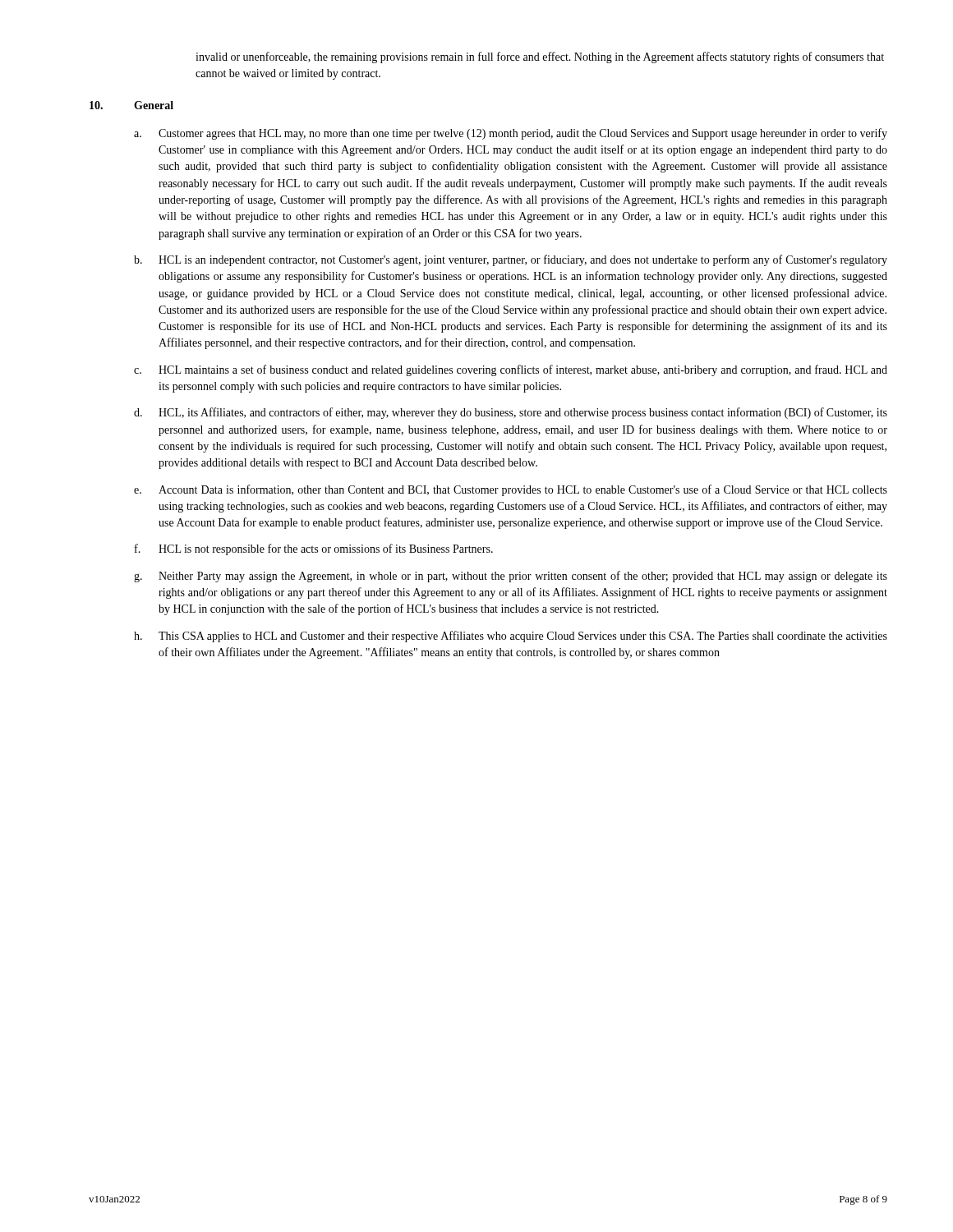Find the text starting "c. HCL maintains"
This screenshot has width=953, height=1232.
pyautogui.click(x=511, y=379)
